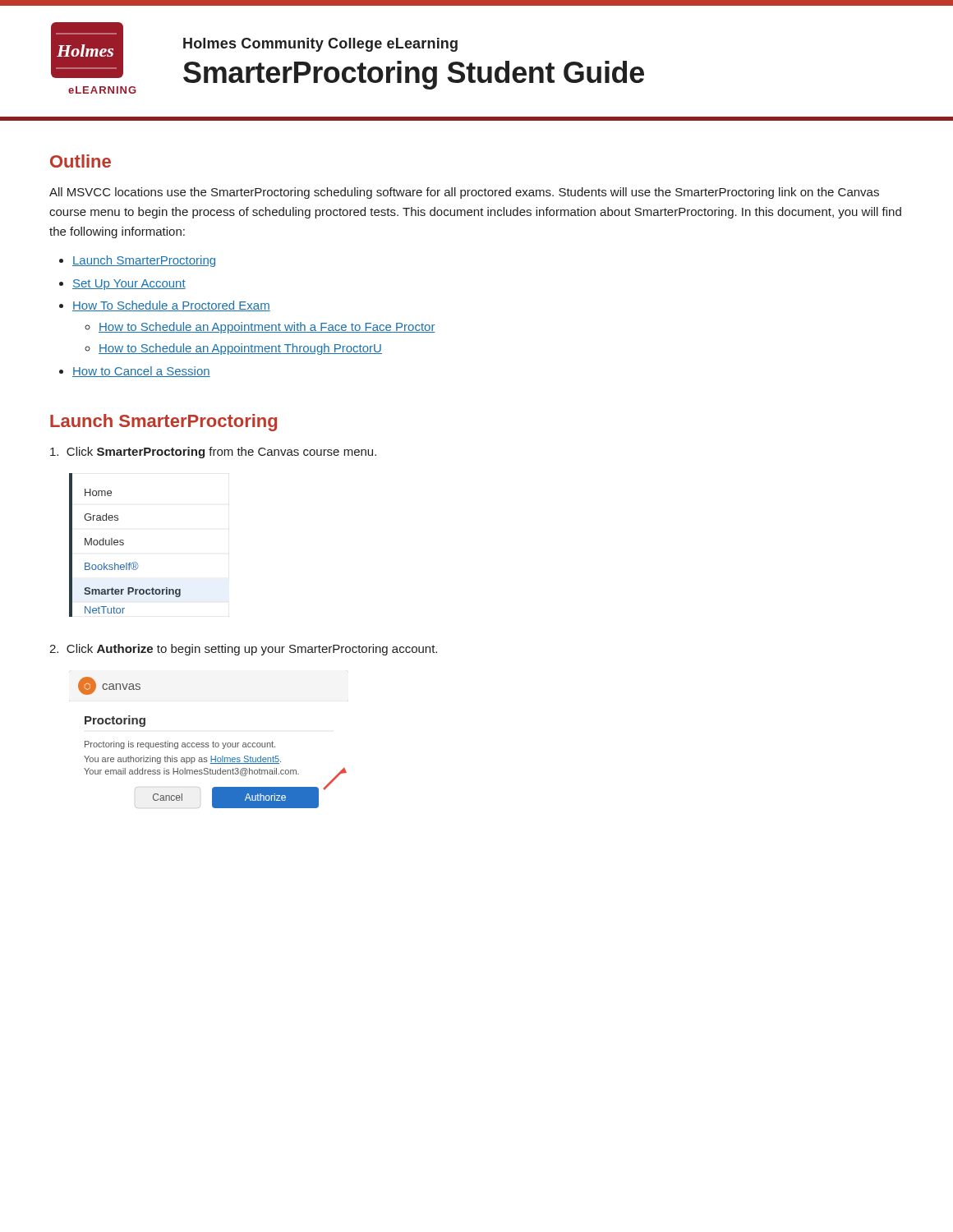The image size is (953, 1232).
Task: Click on the list item containing "How To Schedule"
Action: (171, 306)
